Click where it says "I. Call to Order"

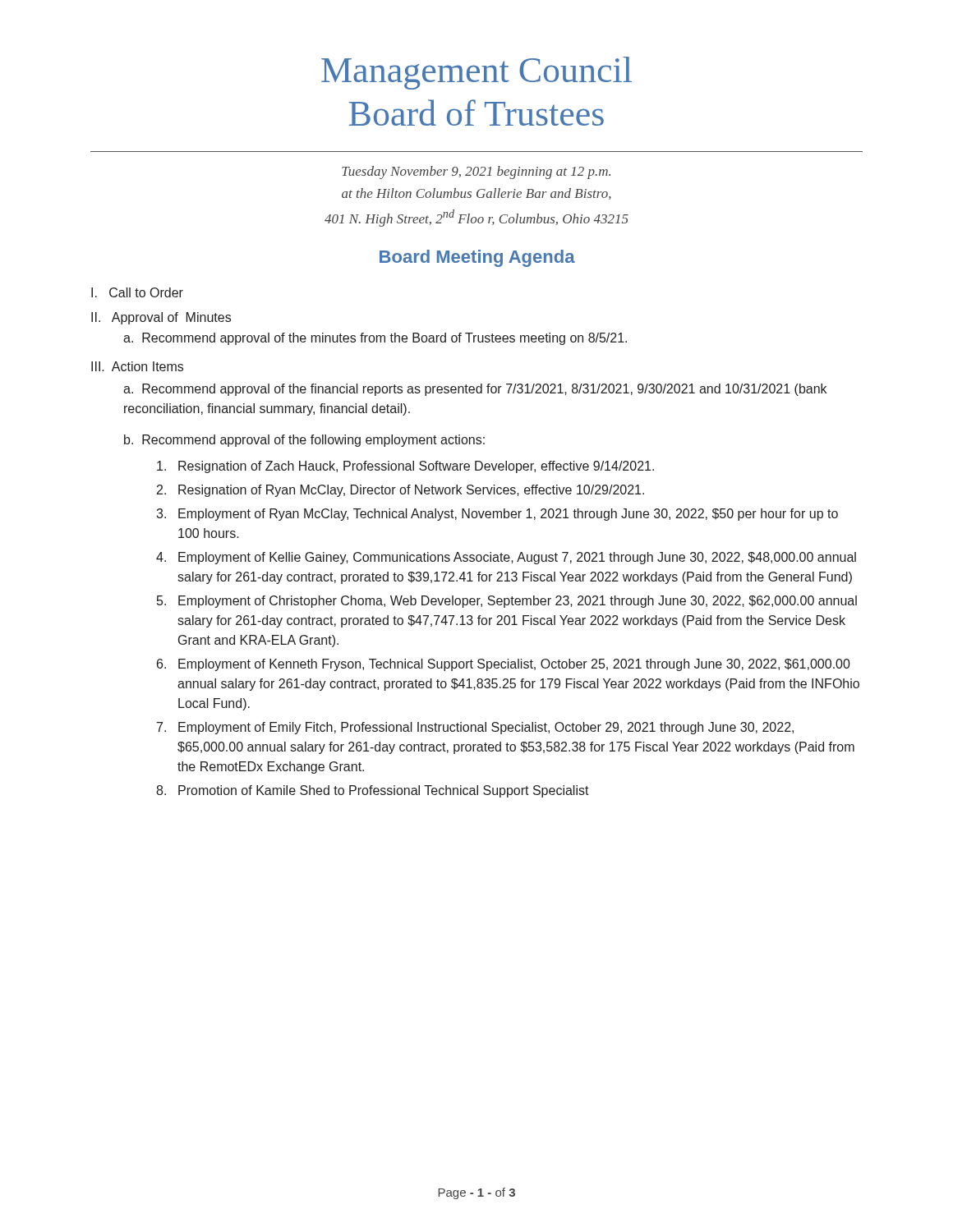137,293
